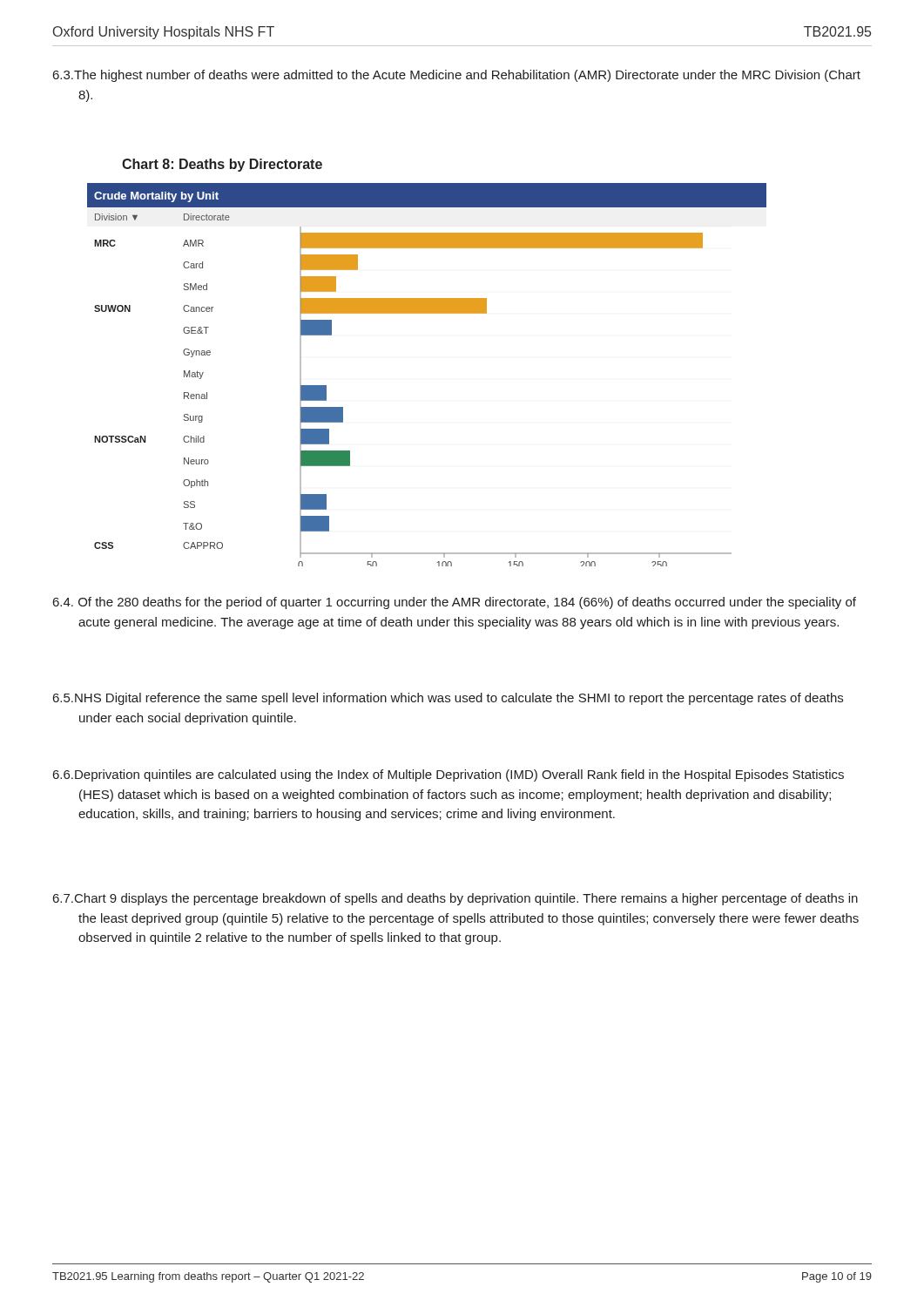Click on the region starting "6.6.Deprivation quintiles are calculated using the Index"

pyautogui.click(x=448, y=794)
